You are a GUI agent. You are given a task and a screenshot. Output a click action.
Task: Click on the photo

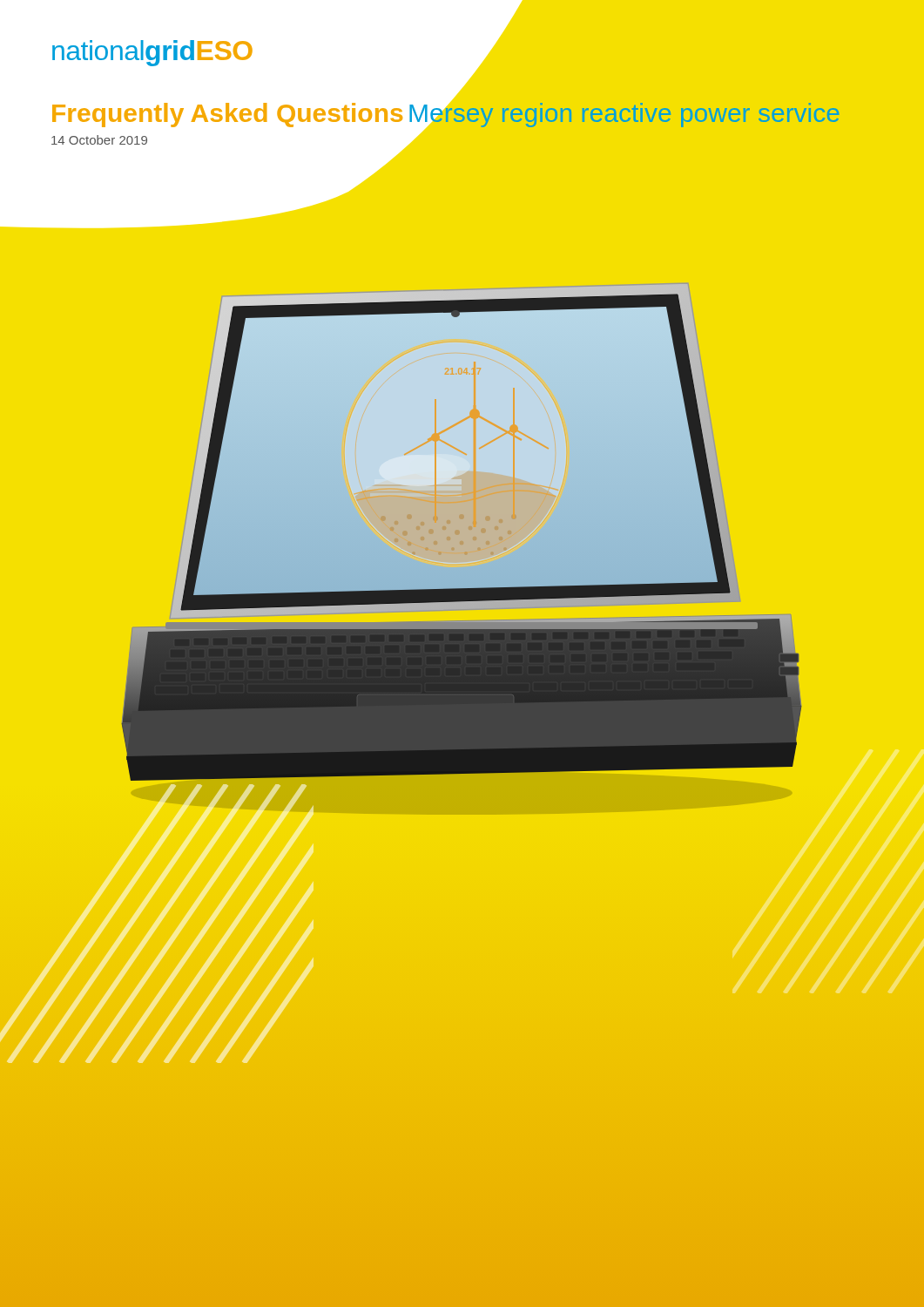[x=462, y=575]
